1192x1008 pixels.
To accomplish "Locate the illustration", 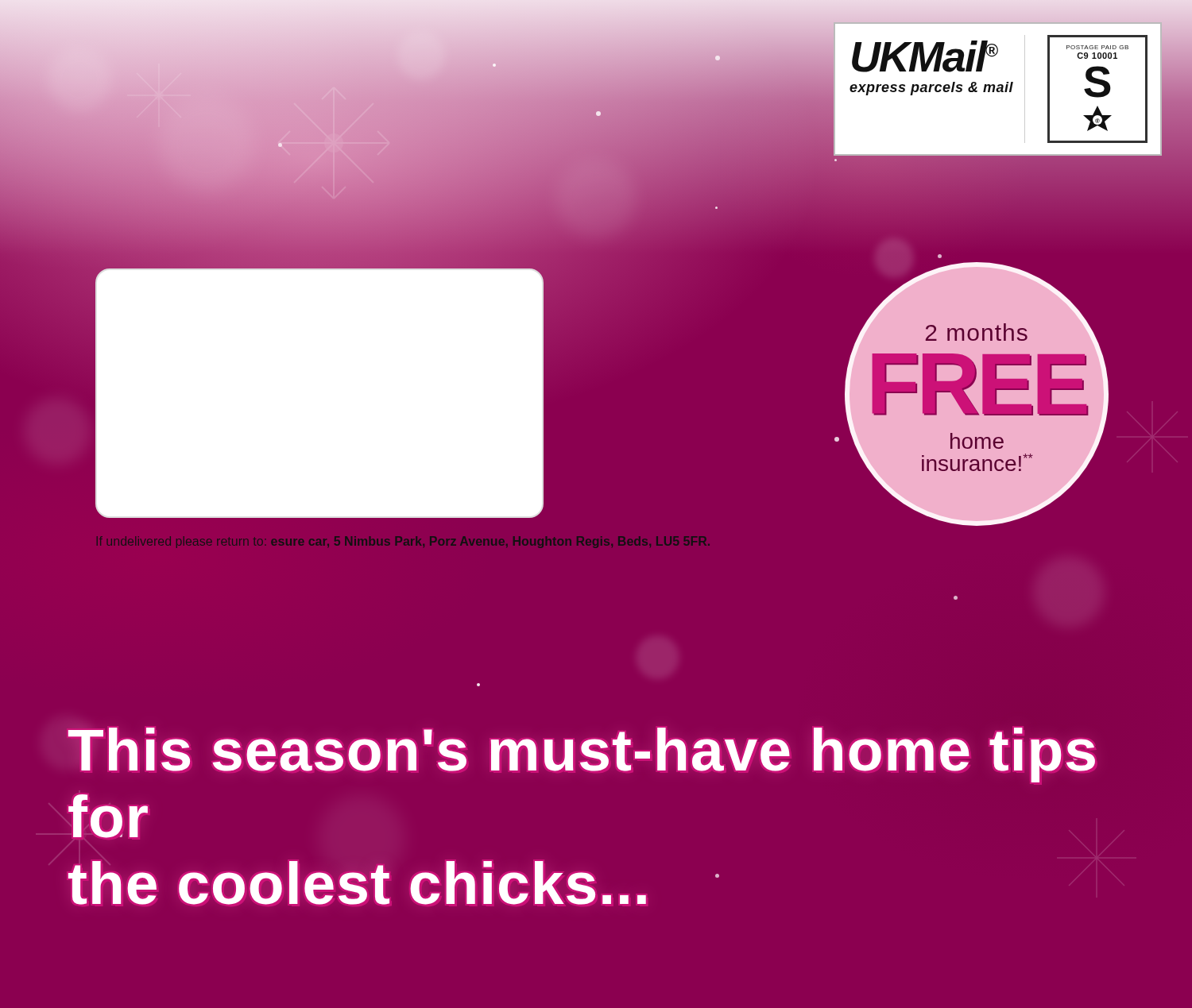I will 319,393.
